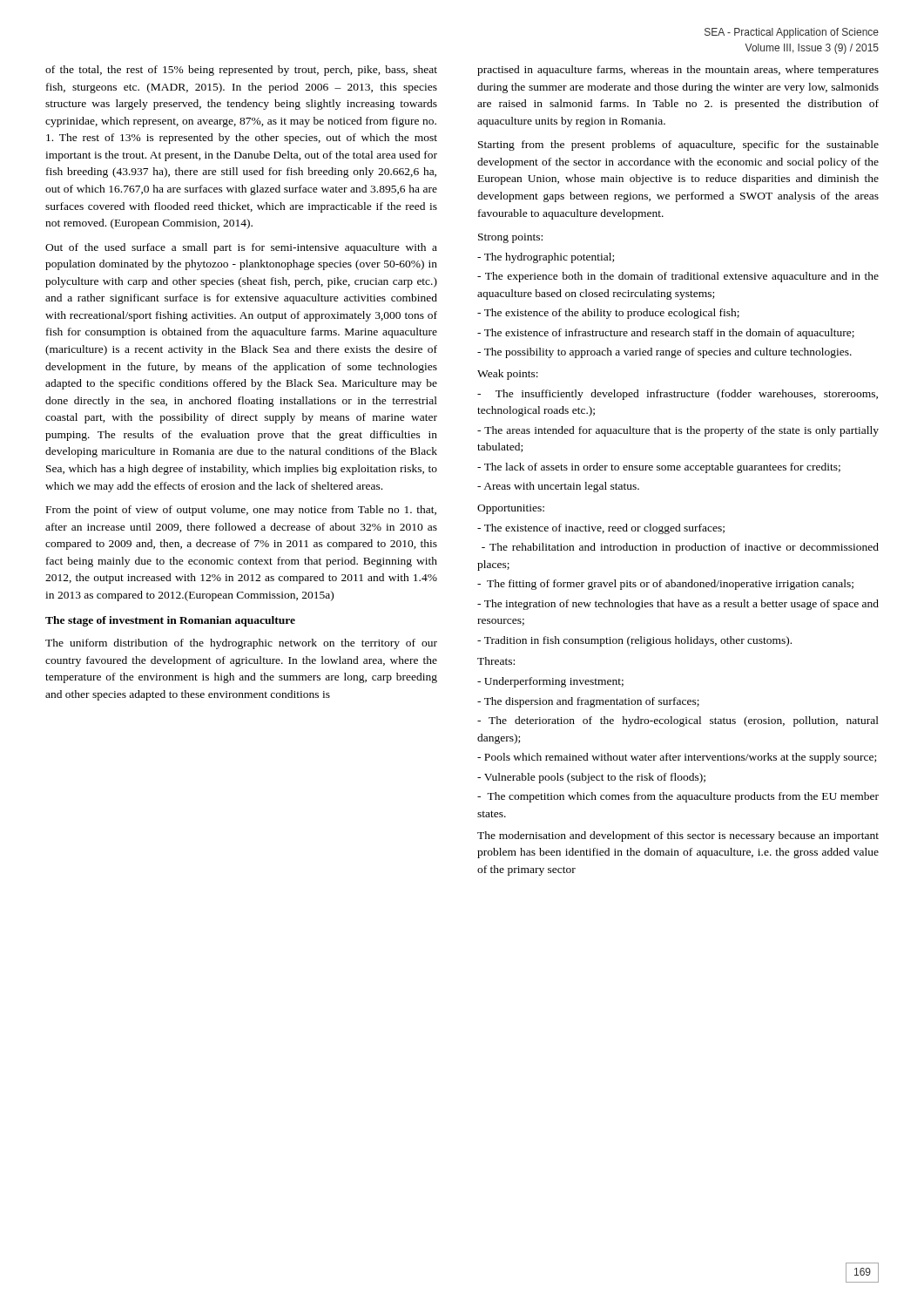Point to the block beginning "The areas intended for"
This screenshot has height=1307, width=924.
pos(678,438)
